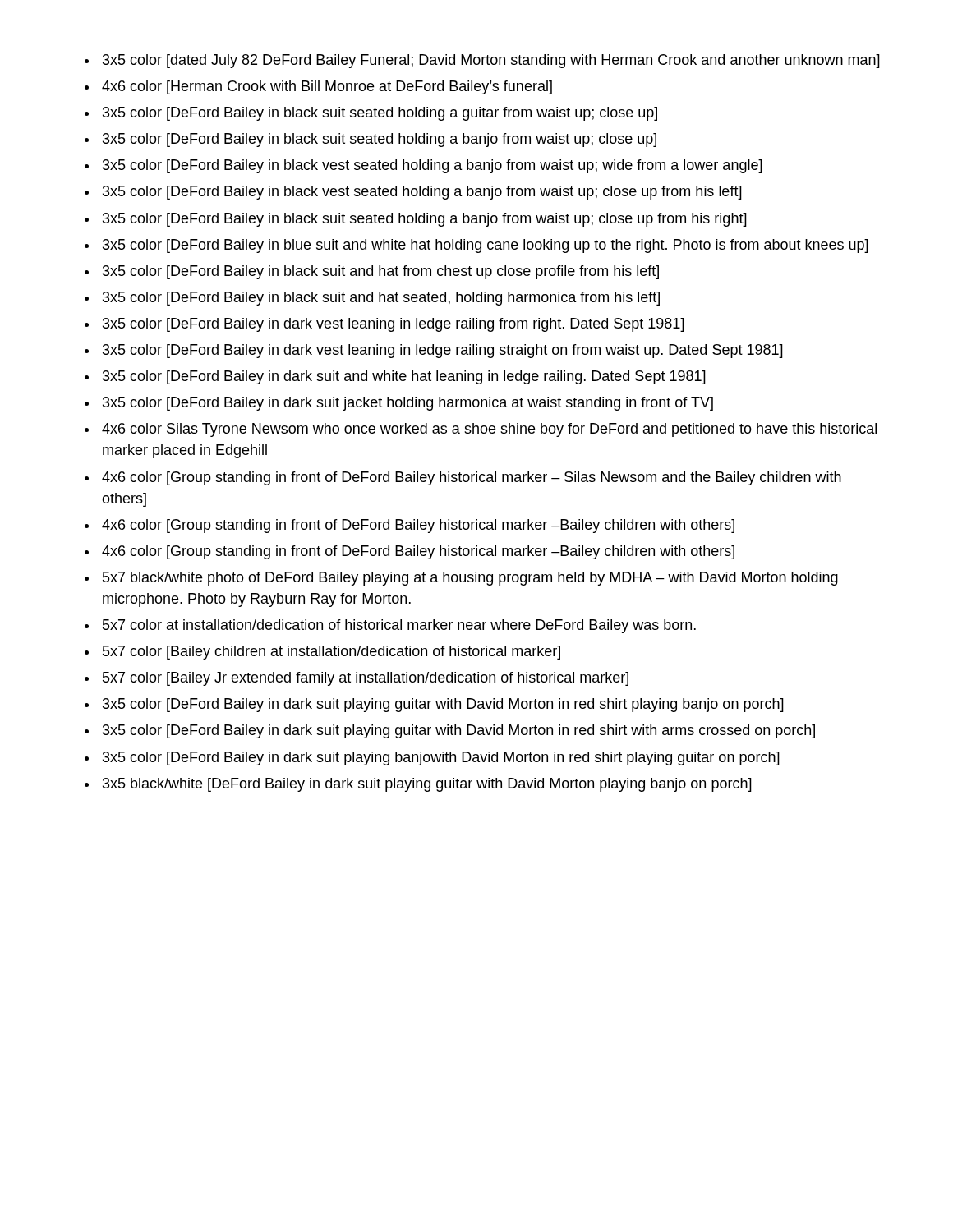Find the block on this page that starts "3x5 color [dated July 82 DeFord"
The height and width of the screenshot is (1232, 953).
[x=493, y=60]
